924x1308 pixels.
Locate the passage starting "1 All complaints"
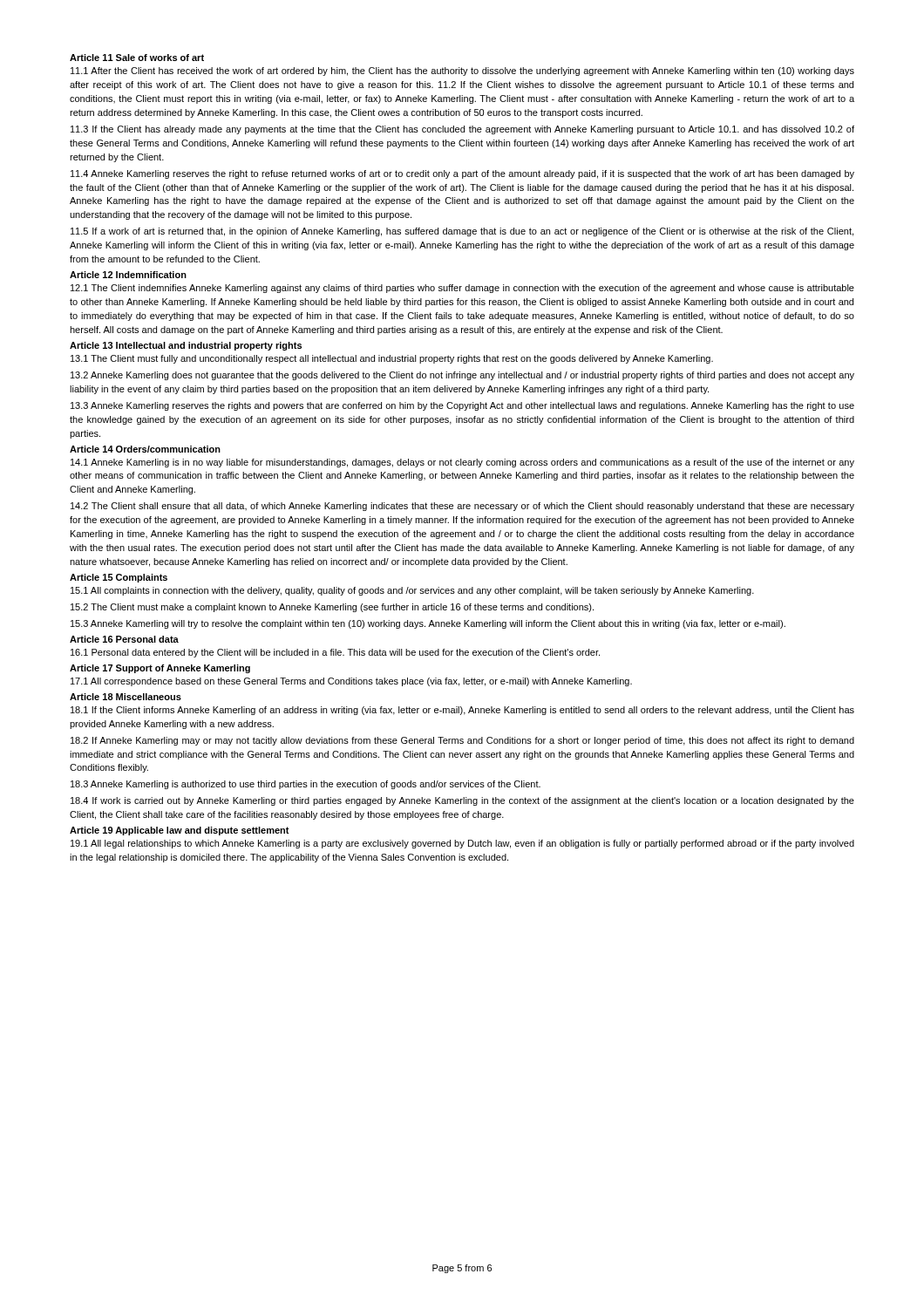click(x=462, y=591)
